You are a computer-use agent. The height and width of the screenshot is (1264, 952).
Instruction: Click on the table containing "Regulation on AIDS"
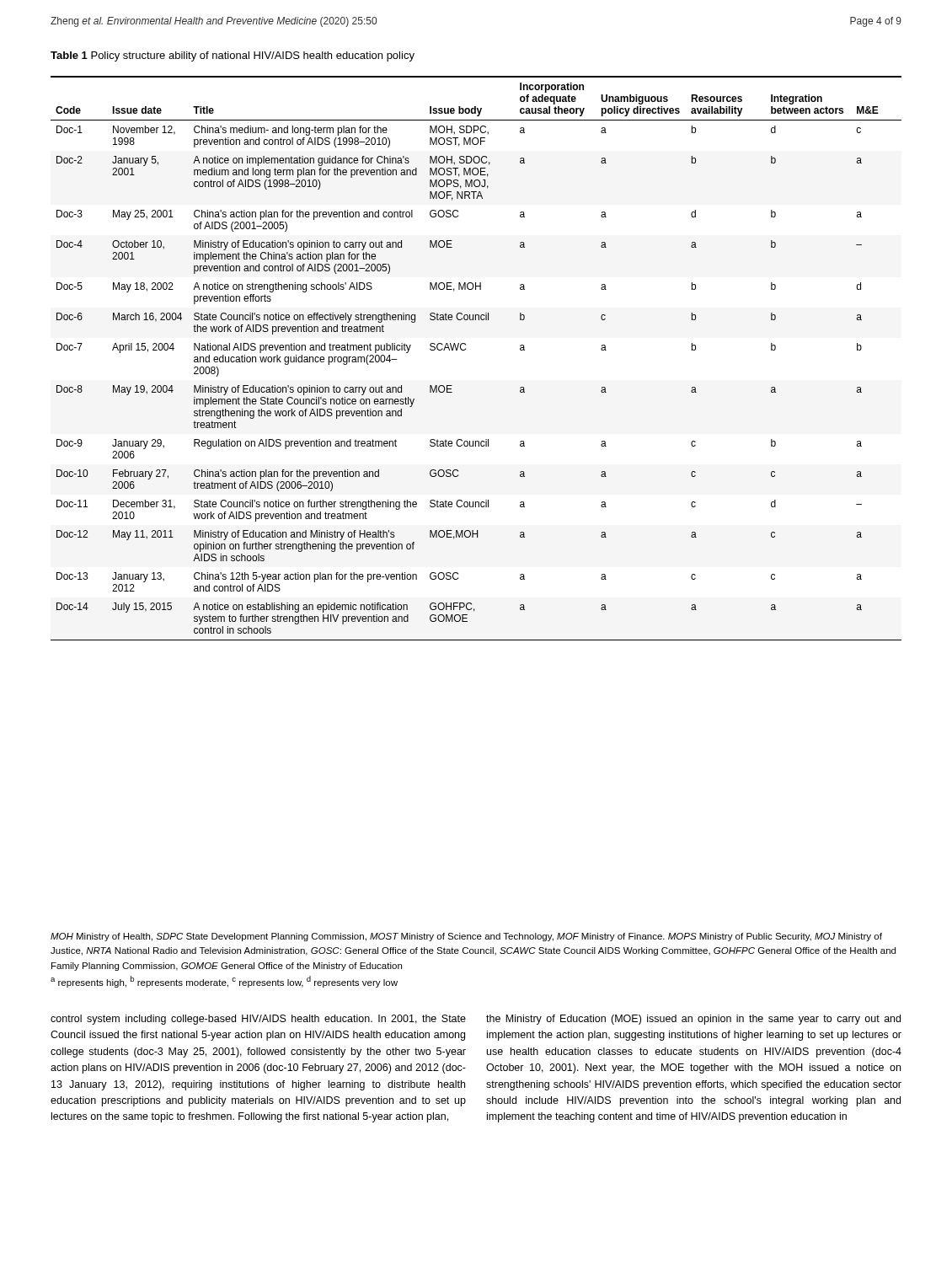point(476,358)
